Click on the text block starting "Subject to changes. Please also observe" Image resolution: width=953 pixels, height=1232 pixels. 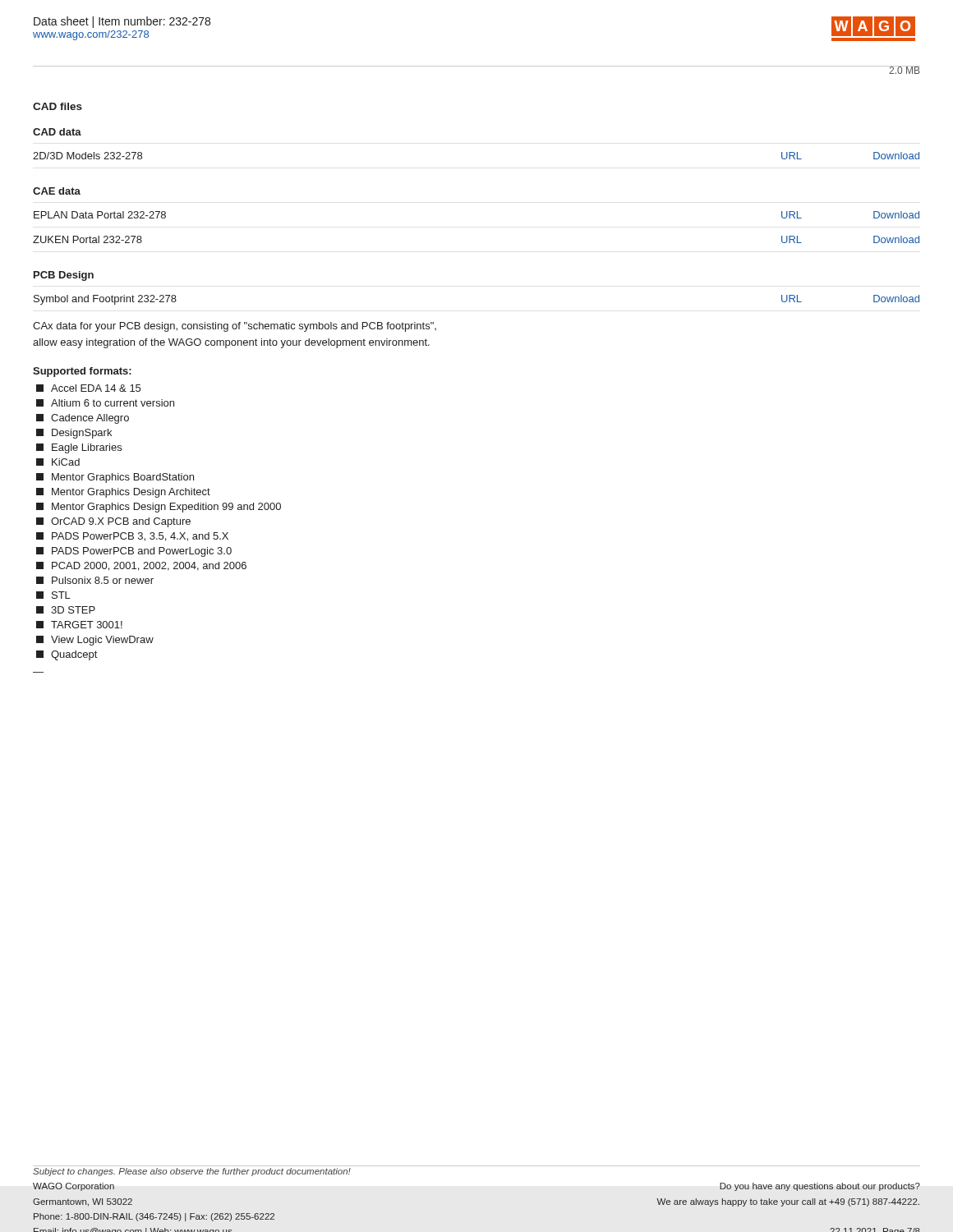[192, 1171]
